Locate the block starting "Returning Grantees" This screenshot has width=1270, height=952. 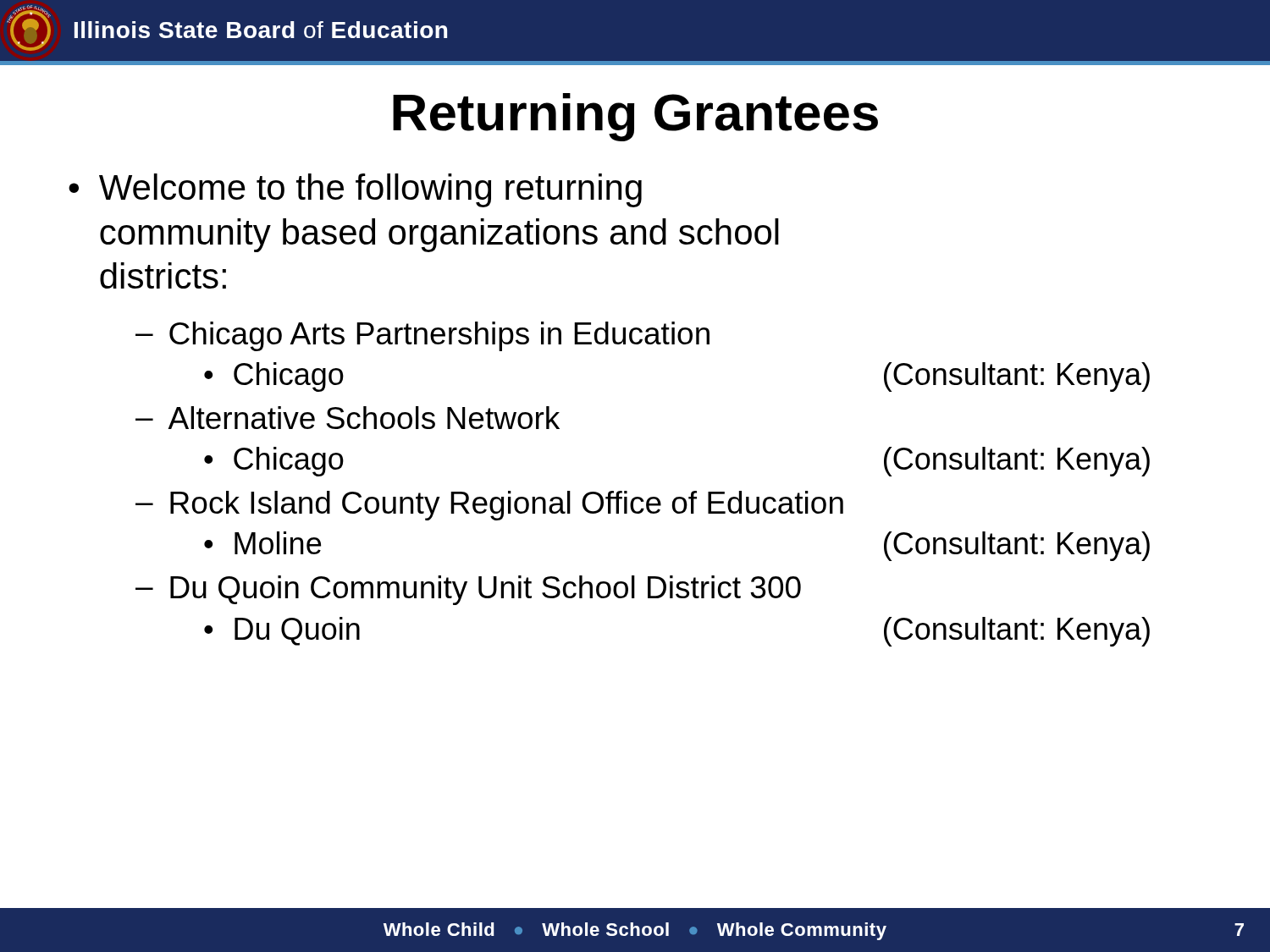[635, 112]
